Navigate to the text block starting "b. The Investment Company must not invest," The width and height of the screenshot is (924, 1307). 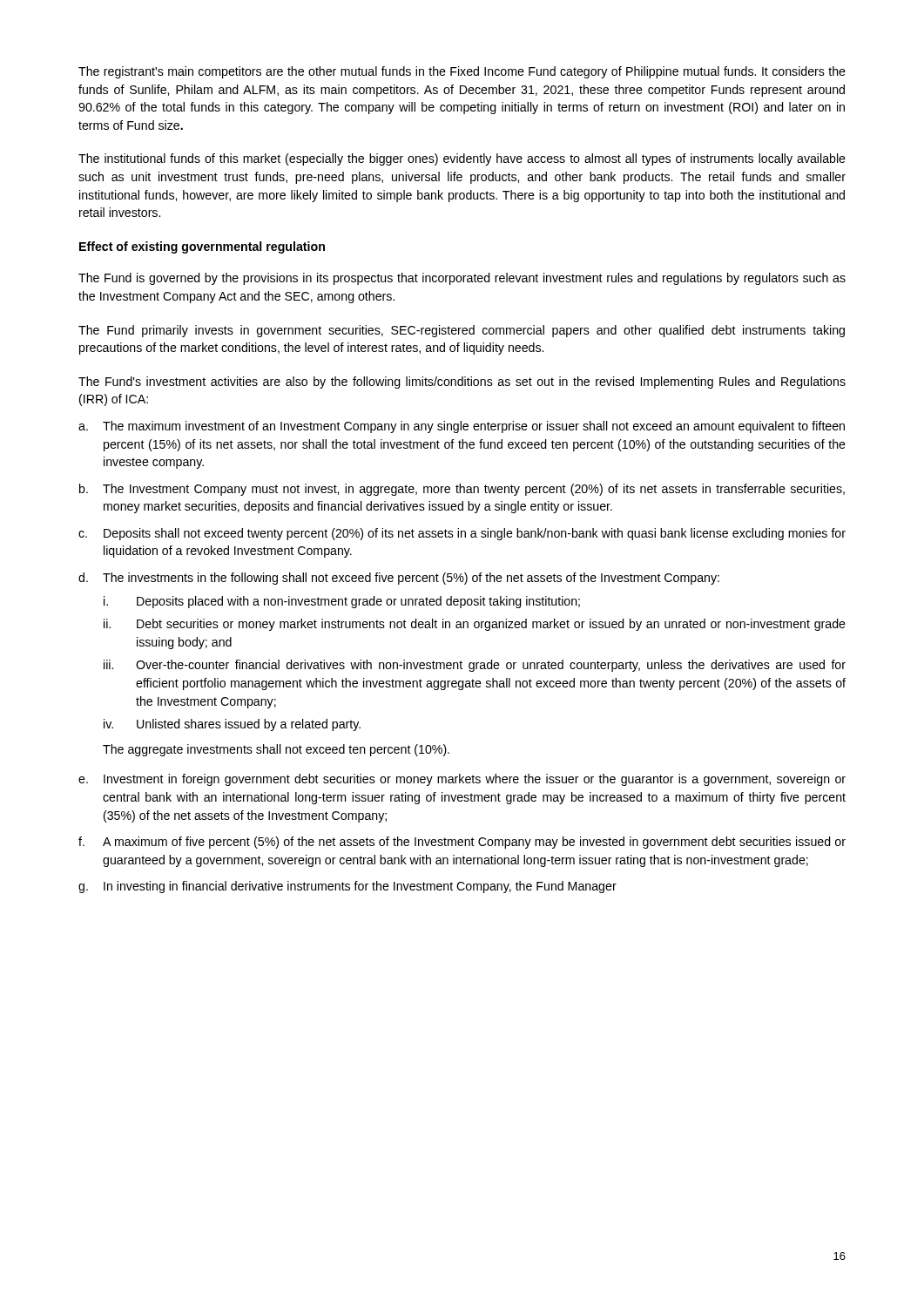click(x=462, y=498)
